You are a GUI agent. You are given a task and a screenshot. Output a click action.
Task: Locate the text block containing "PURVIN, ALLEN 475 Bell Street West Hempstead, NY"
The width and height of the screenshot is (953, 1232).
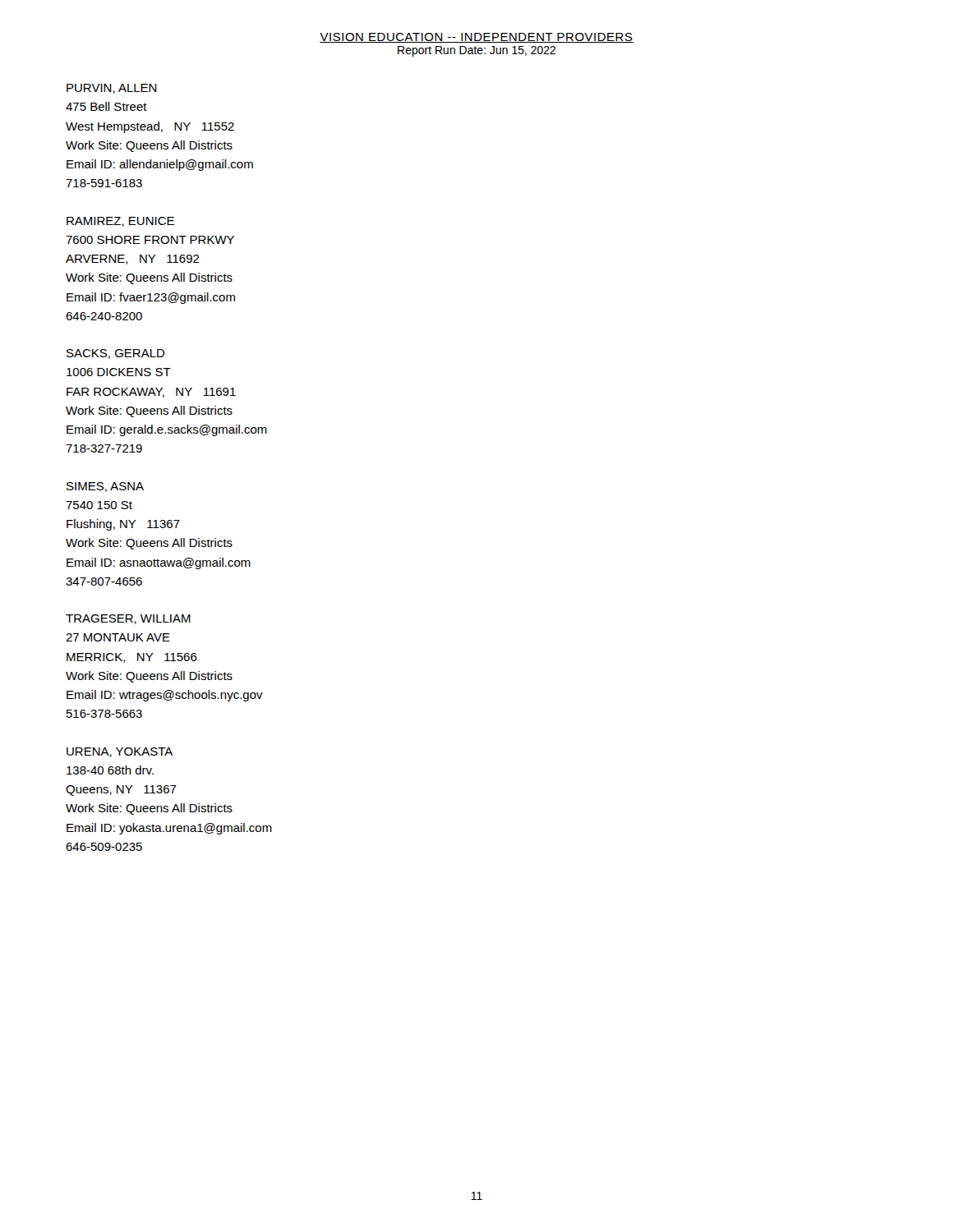[112, 89]
